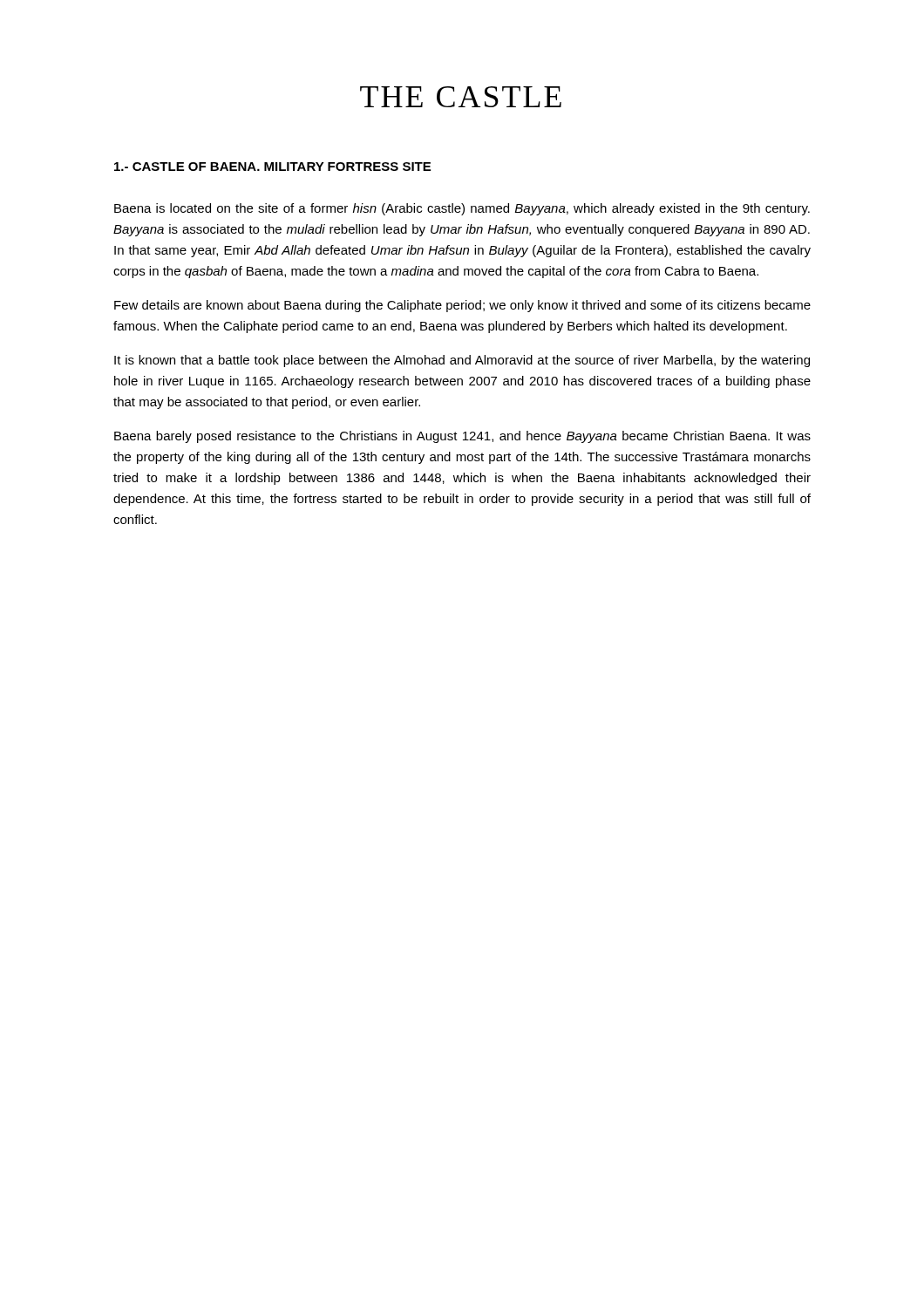Click on the block starting "THE CASTLE"
The width and height of the screenshot is (924, 1308).
[x=462, y=97]
